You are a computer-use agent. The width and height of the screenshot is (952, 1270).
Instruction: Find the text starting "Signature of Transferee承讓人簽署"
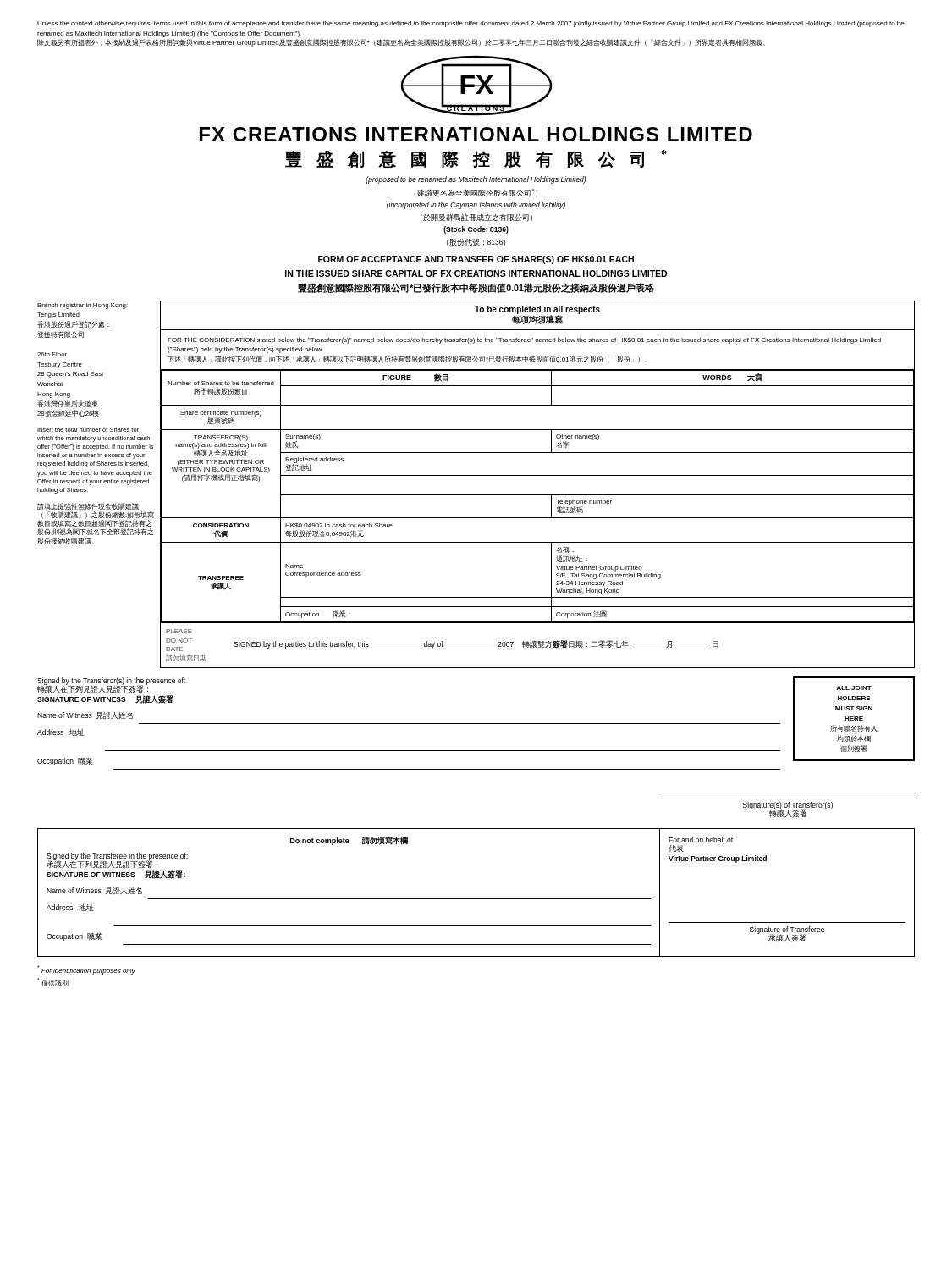(787, 934)
